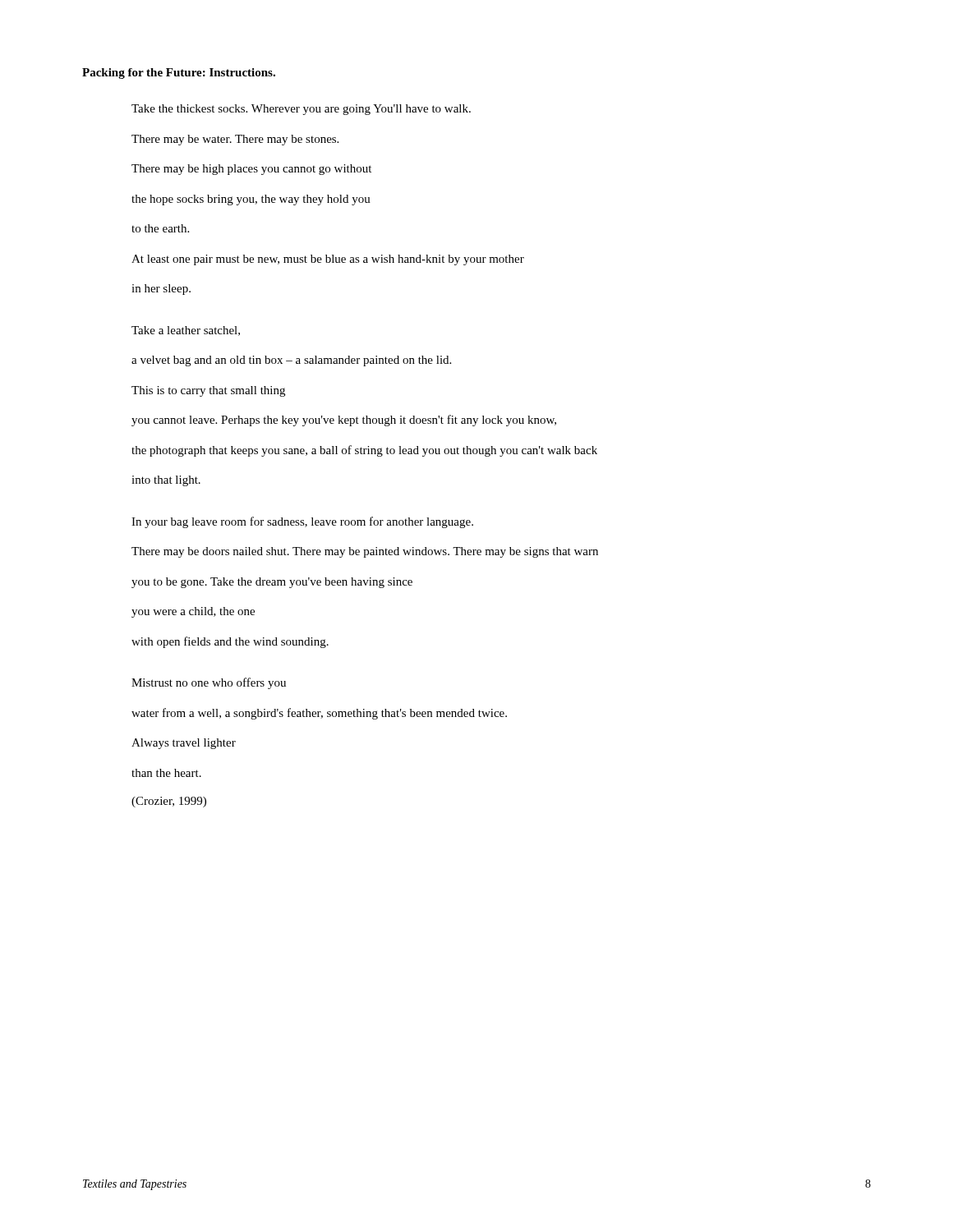This screenshot has height=1232, width=953.
Task: Click on the element starting "This is to carry that small thing"
Action: click(208, 391)
